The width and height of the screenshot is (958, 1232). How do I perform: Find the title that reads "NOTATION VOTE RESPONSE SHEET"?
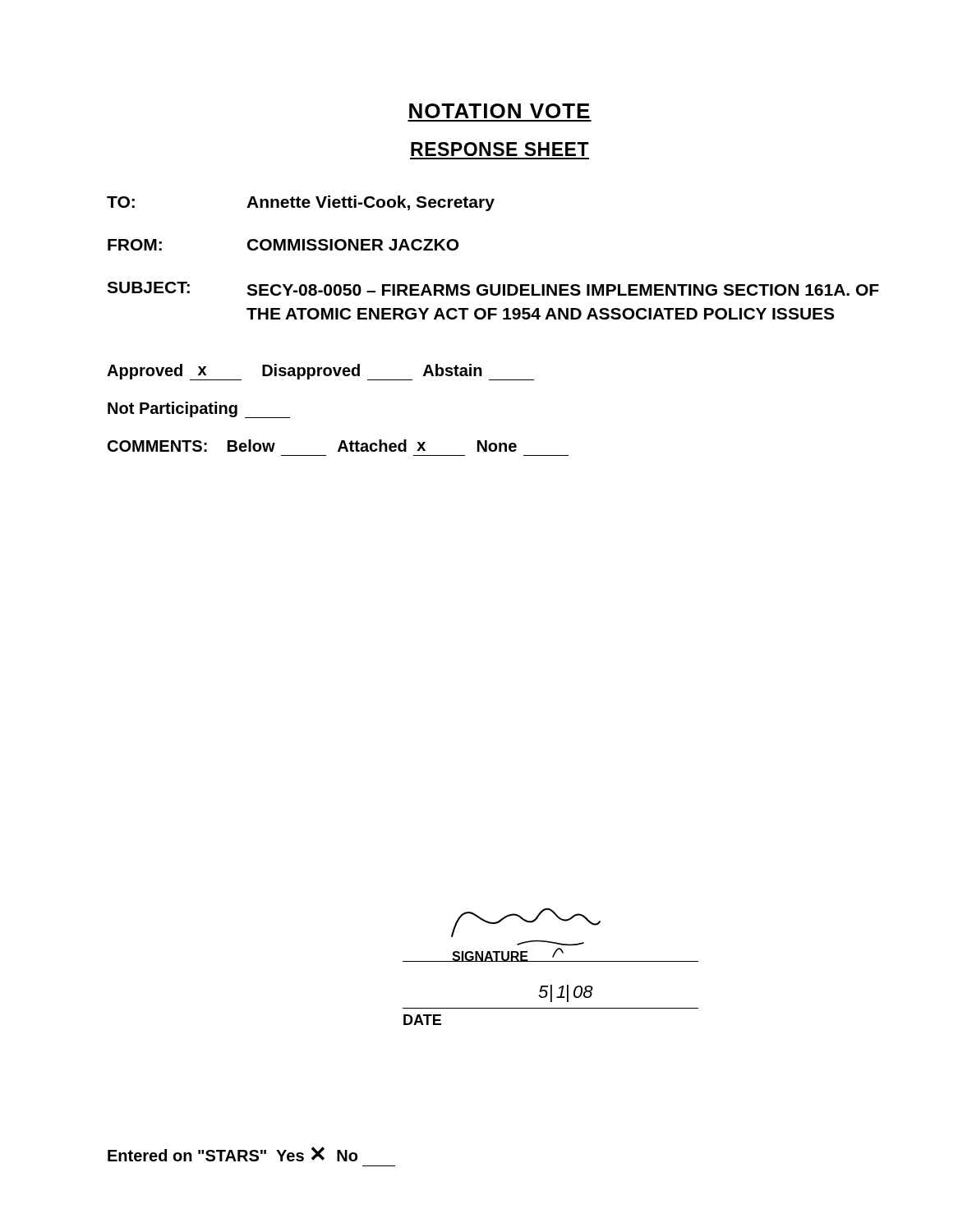tap(500, 130)
